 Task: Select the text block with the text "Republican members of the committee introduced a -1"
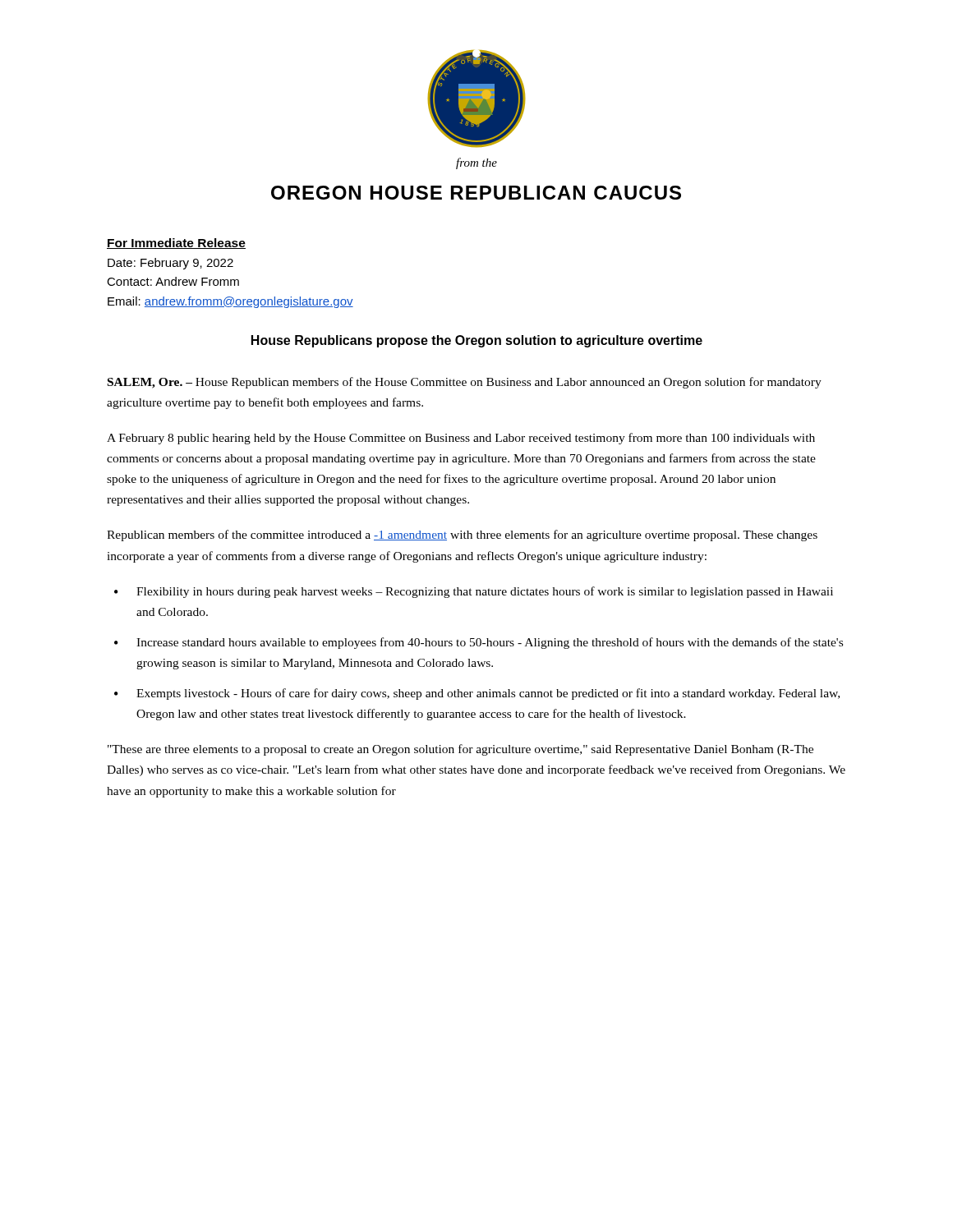tap(462, 545)
